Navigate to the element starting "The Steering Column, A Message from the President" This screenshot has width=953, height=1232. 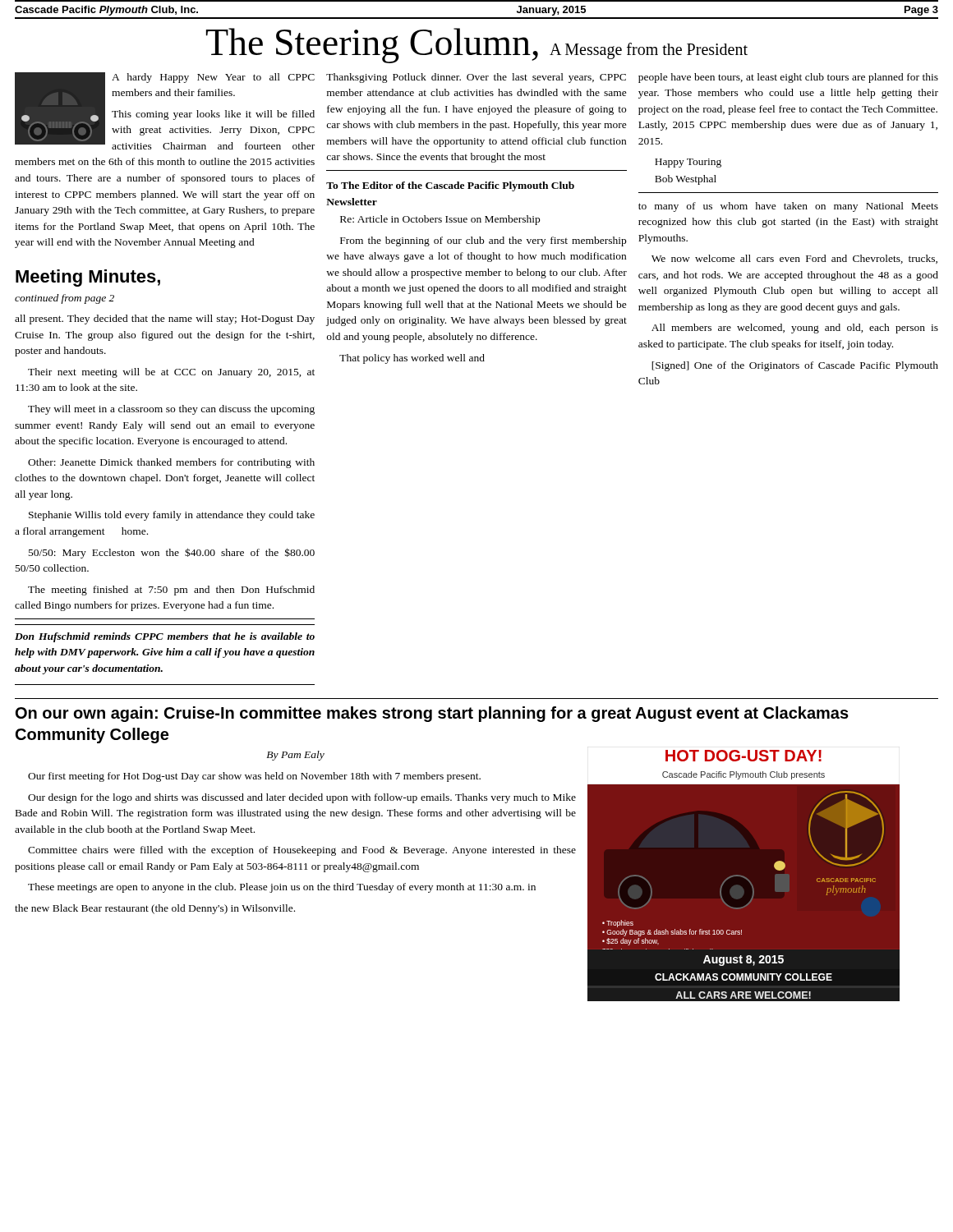click(476, 43)
